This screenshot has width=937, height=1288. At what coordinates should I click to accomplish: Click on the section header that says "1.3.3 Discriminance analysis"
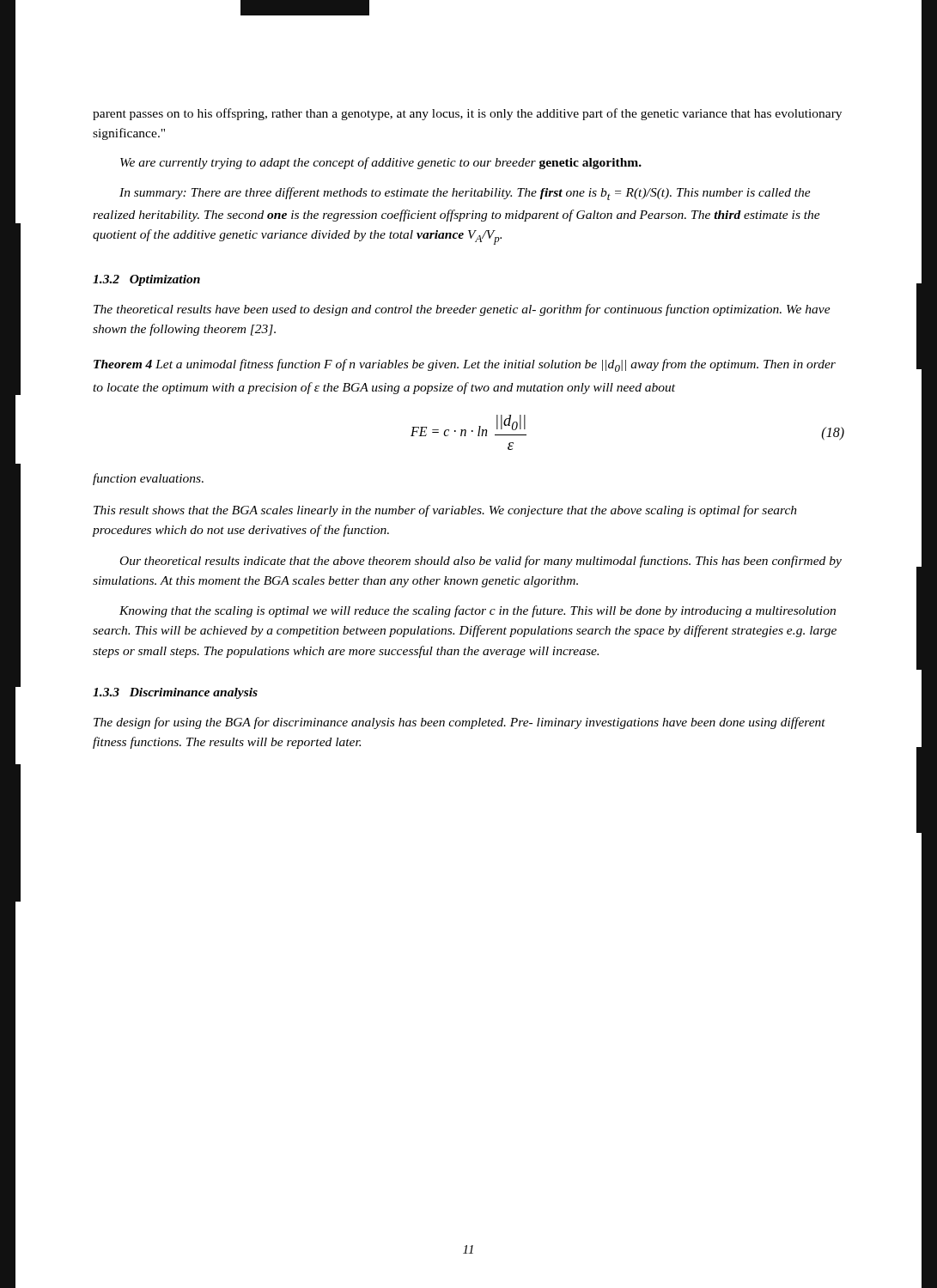click(175, 692)
